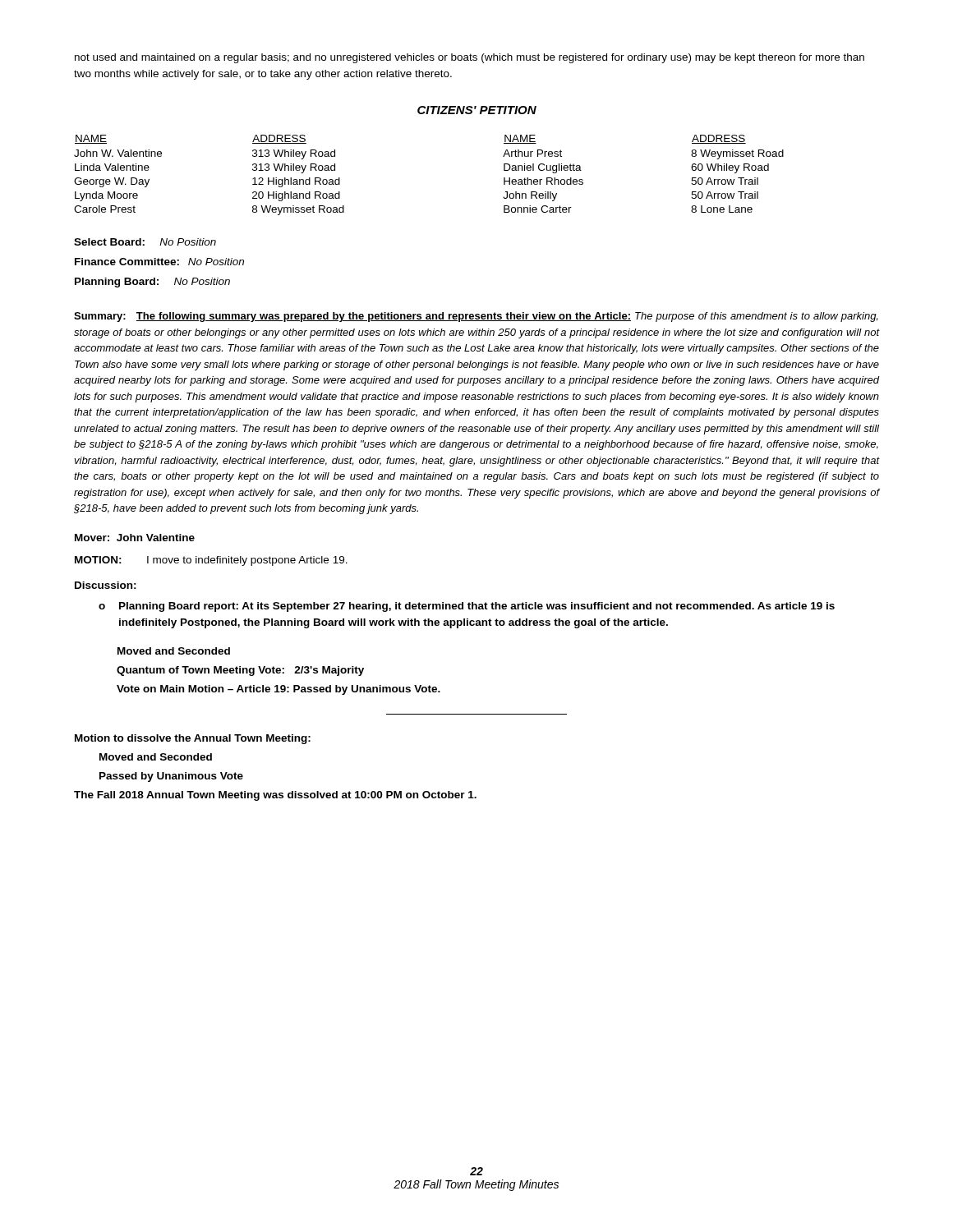Find the text starting "MOTION: I move to indefinitely postpone"
This screenshot has width=953, height=1232.
[211, 560]
